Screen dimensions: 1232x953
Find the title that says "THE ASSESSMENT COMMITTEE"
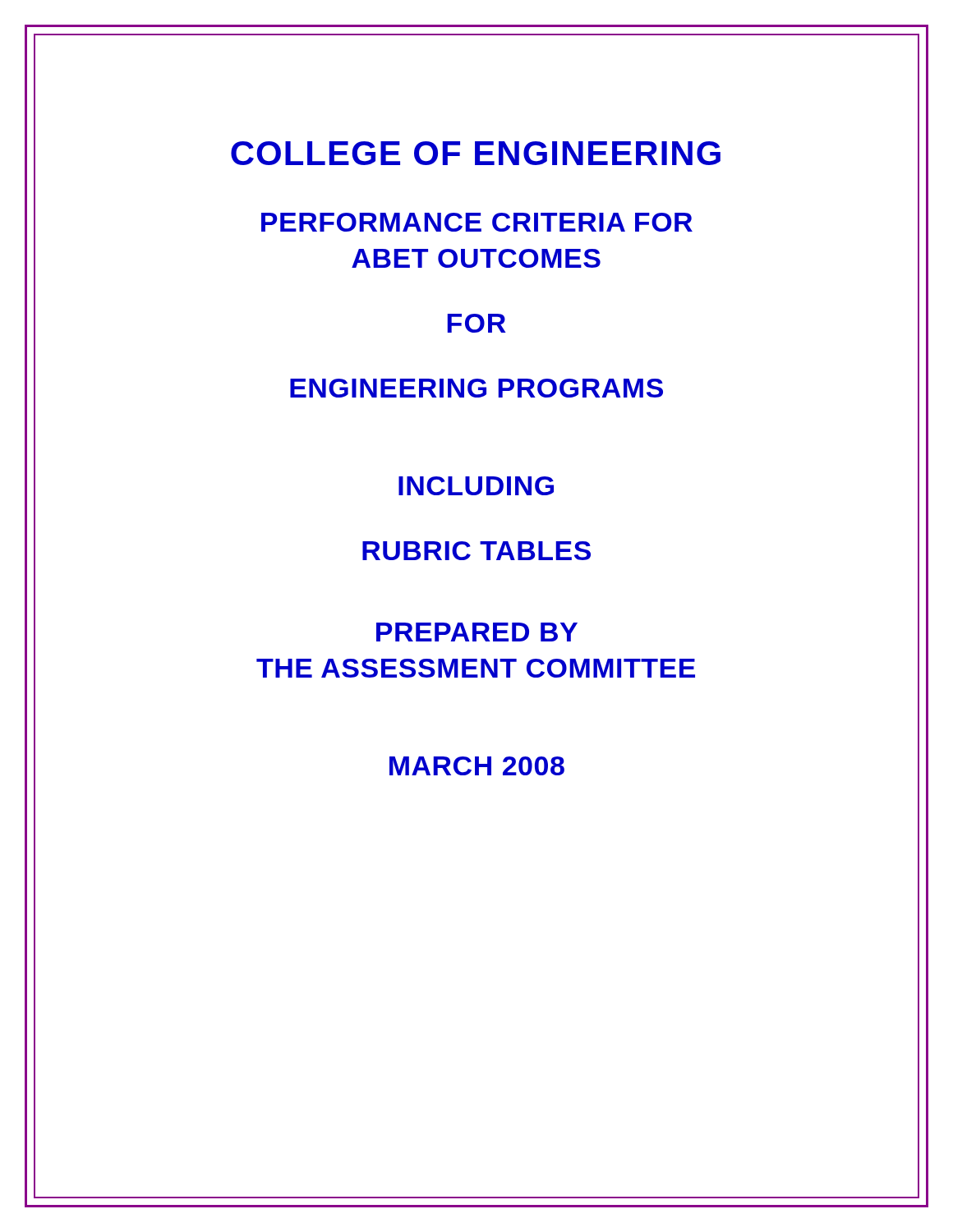point(476,668)
